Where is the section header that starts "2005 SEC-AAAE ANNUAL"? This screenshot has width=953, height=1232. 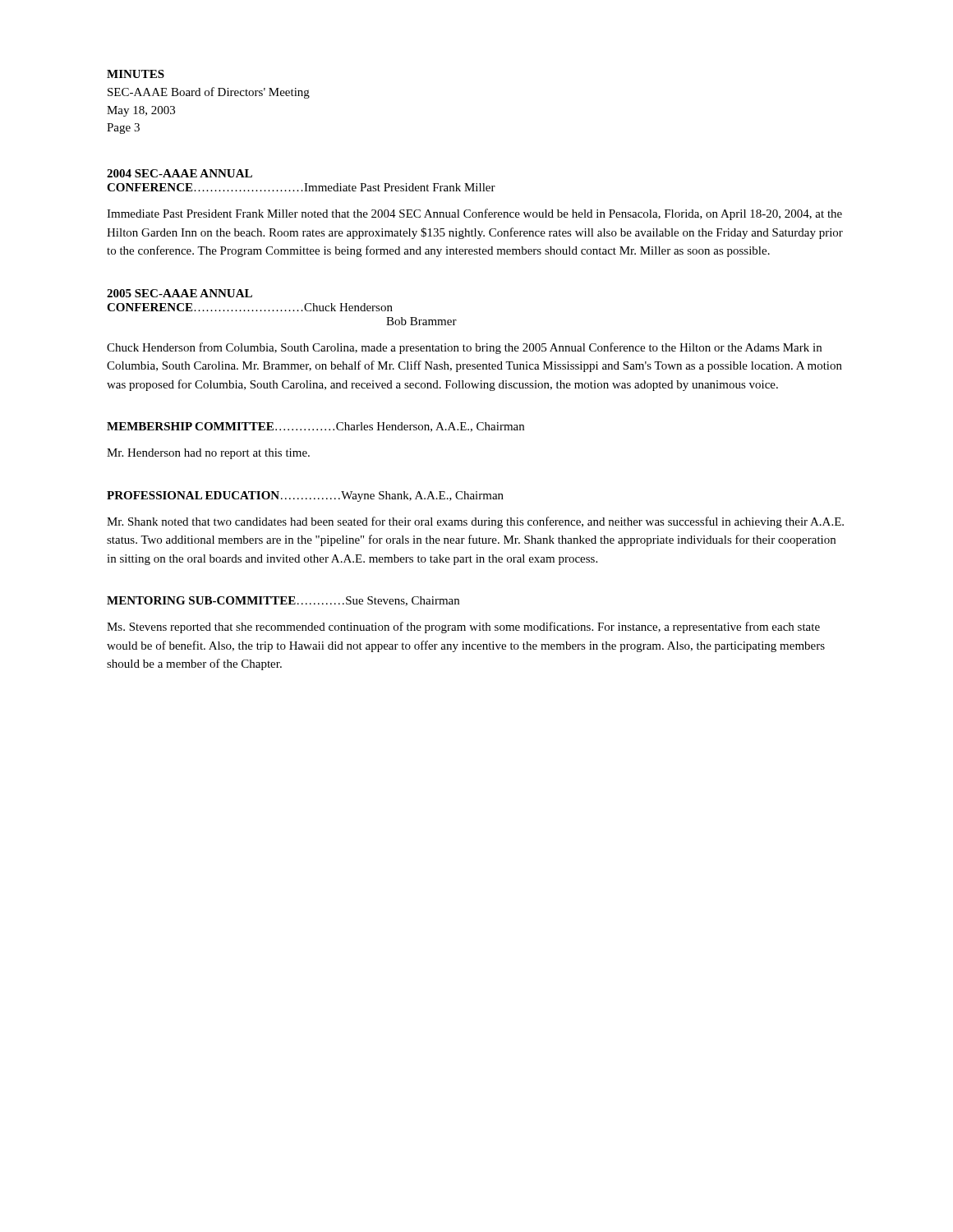[x=282, y=307]
